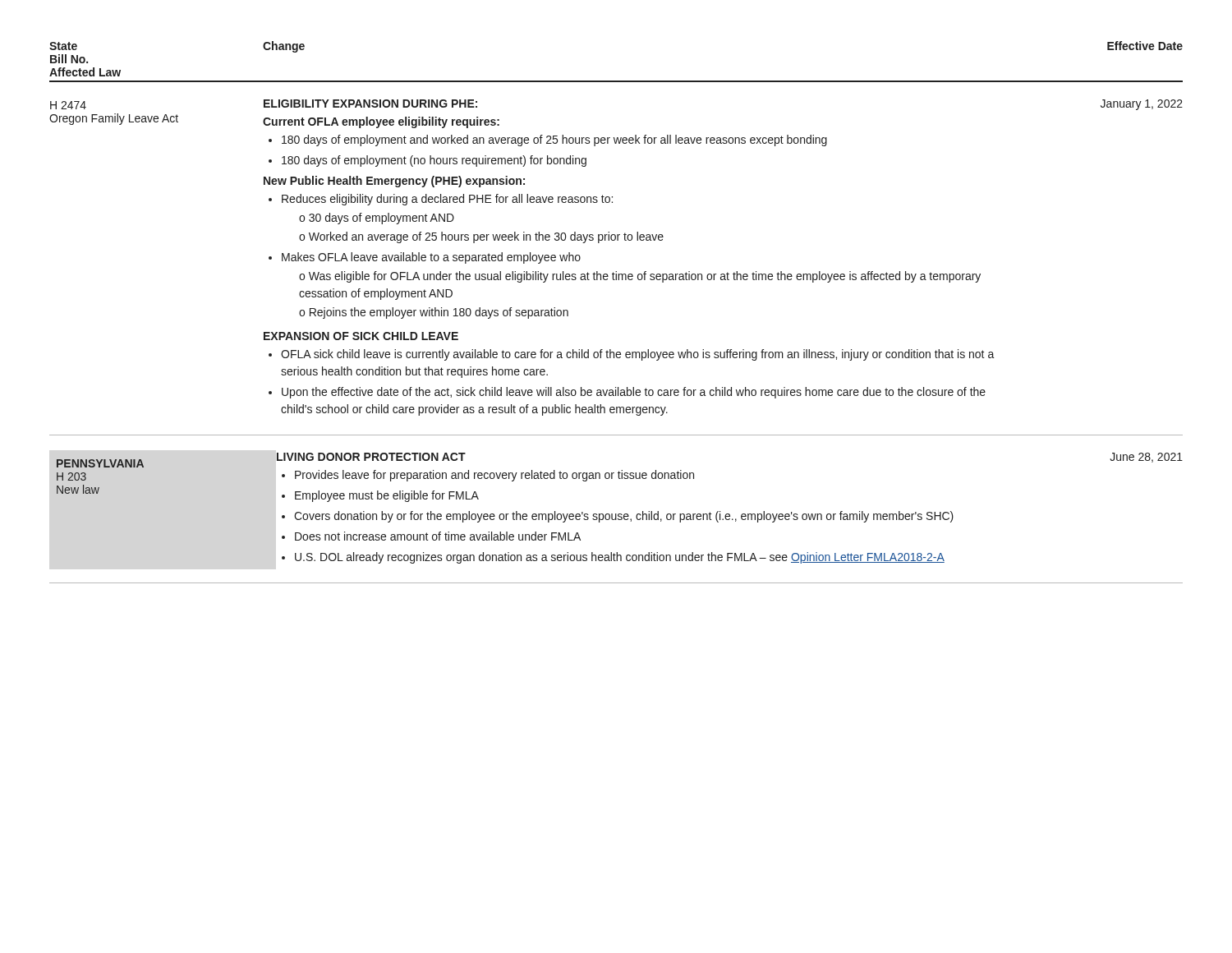Find the text with the text "PENNSYLVANIA H 203 New law"
The image size is (1232, 953).
(x=100, y=463)
